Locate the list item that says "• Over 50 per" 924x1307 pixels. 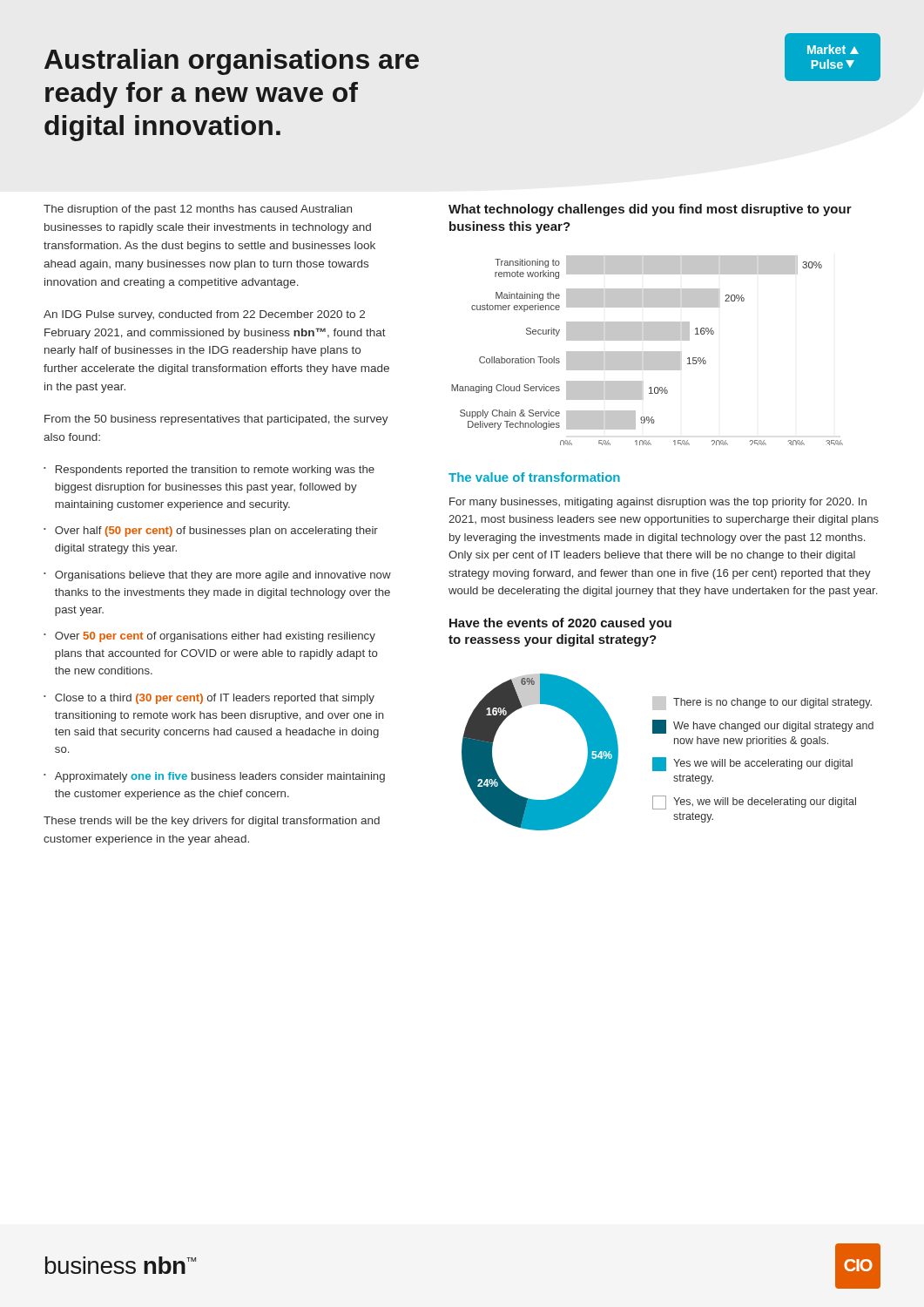218,654
